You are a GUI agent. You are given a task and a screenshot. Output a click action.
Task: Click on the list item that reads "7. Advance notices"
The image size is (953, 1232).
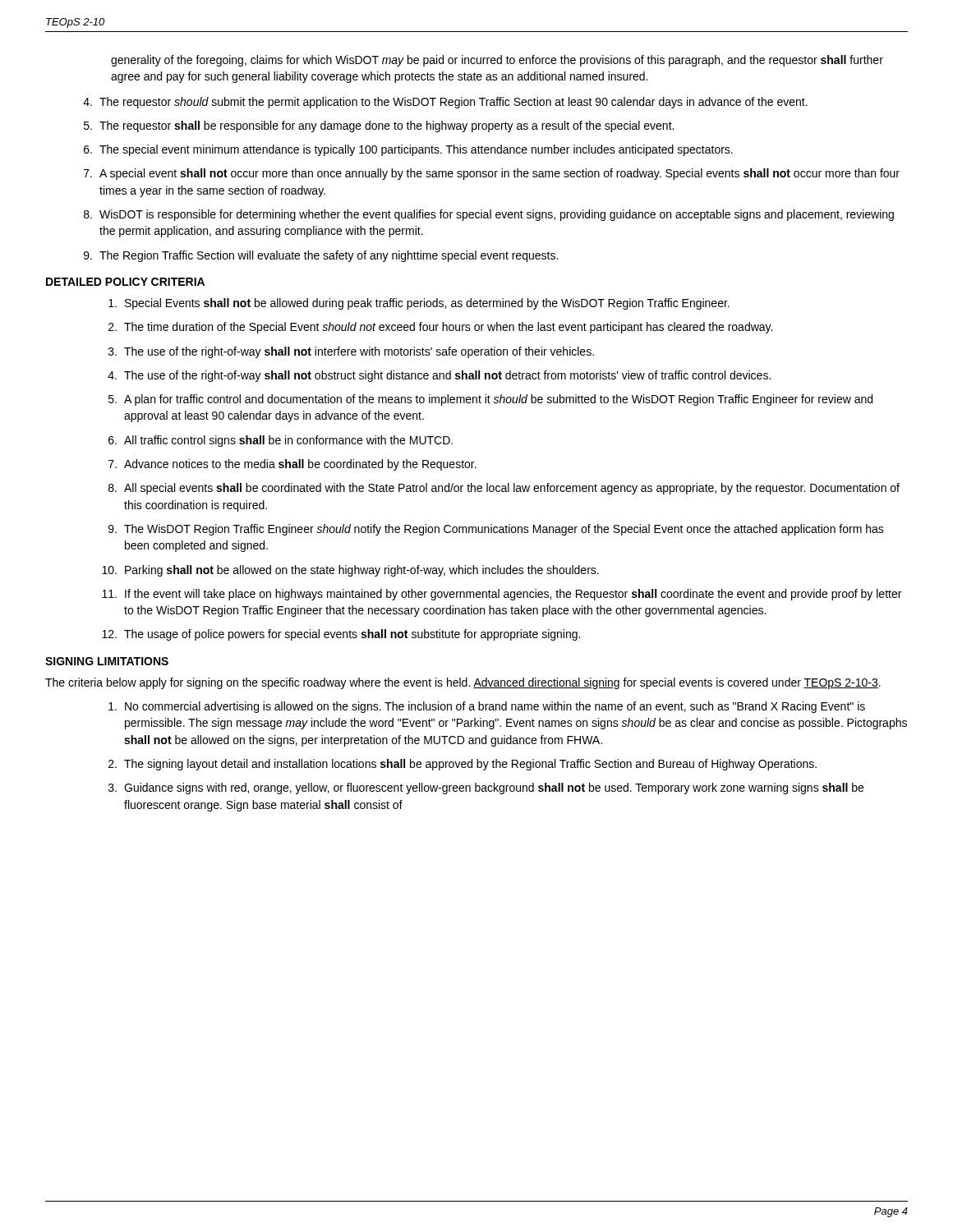tap(292, 465)
